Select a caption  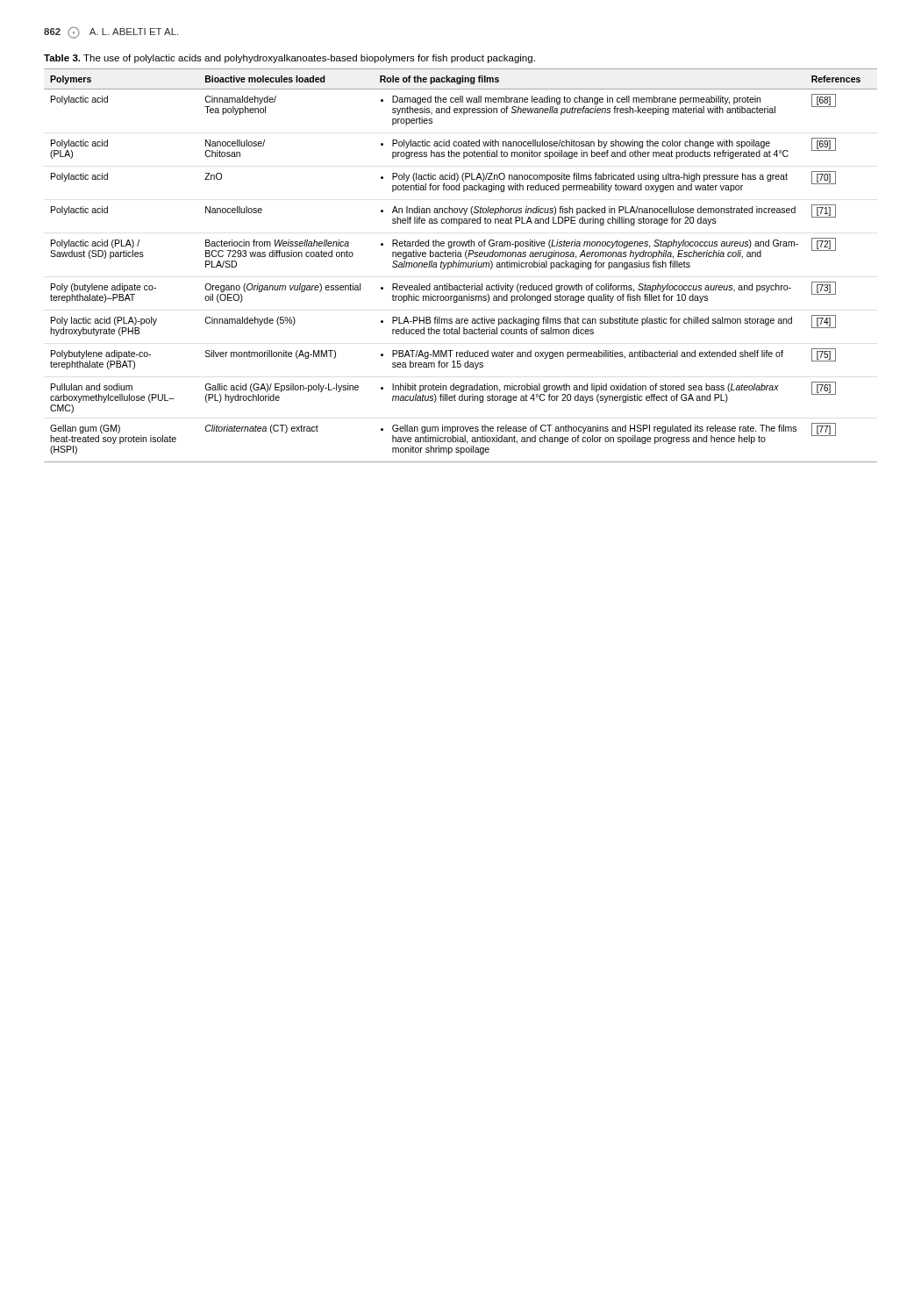point(290,58)
